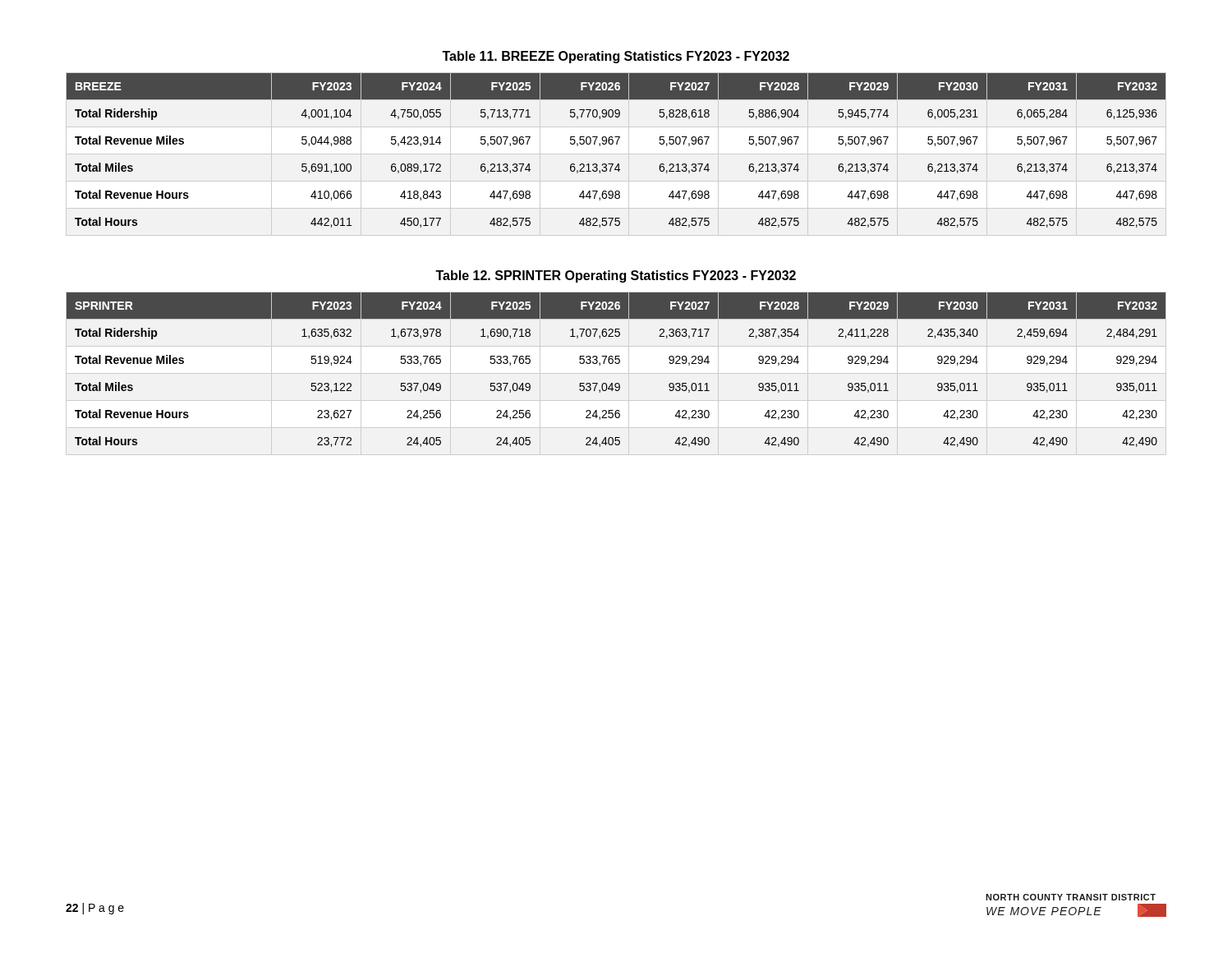Select the passage starting "Table 11. BREEZE Operating"
Screen dimensions: 953x1232
coord(616,56)
